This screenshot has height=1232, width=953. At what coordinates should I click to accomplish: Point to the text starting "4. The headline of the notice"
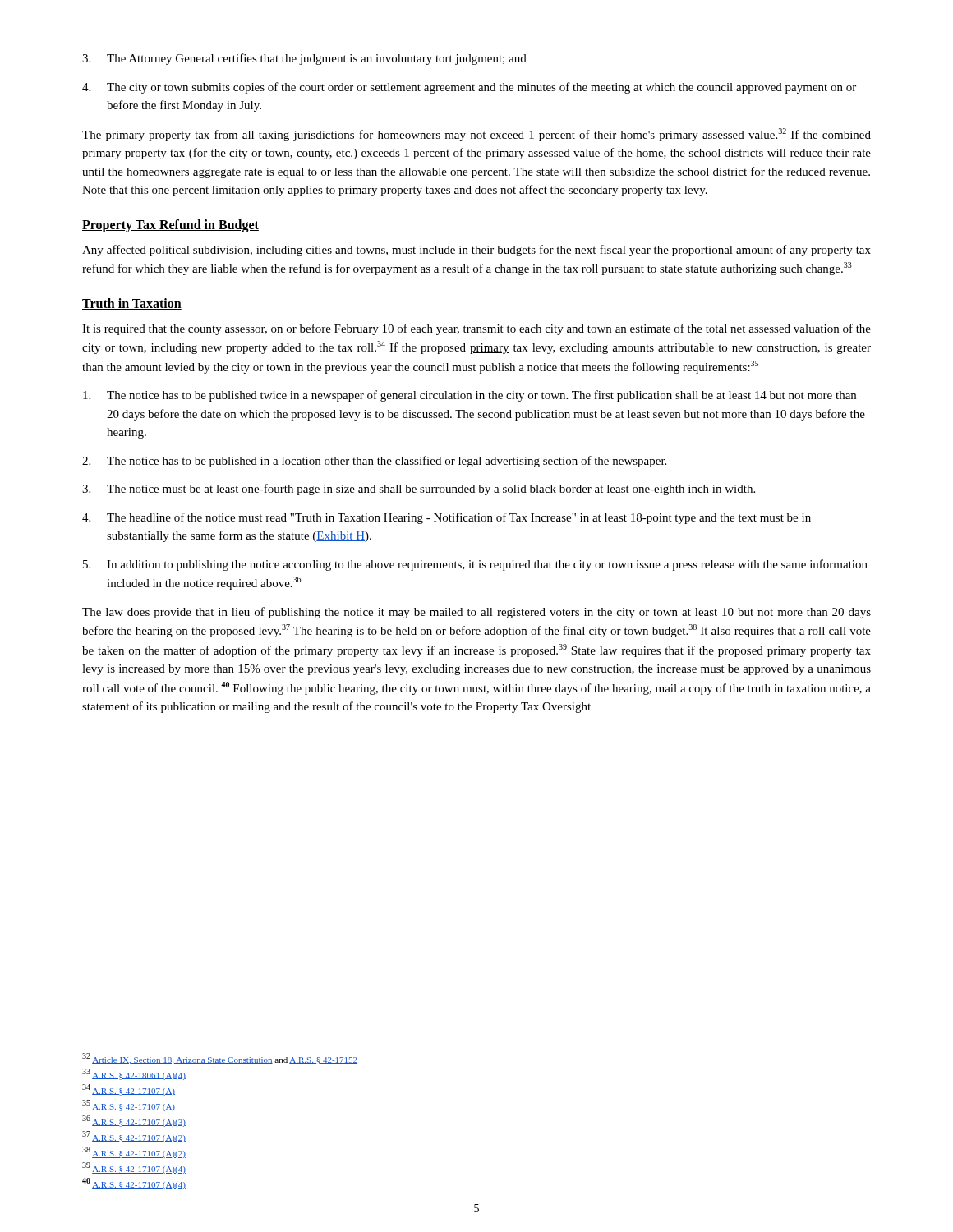click(x=476, y=526)
